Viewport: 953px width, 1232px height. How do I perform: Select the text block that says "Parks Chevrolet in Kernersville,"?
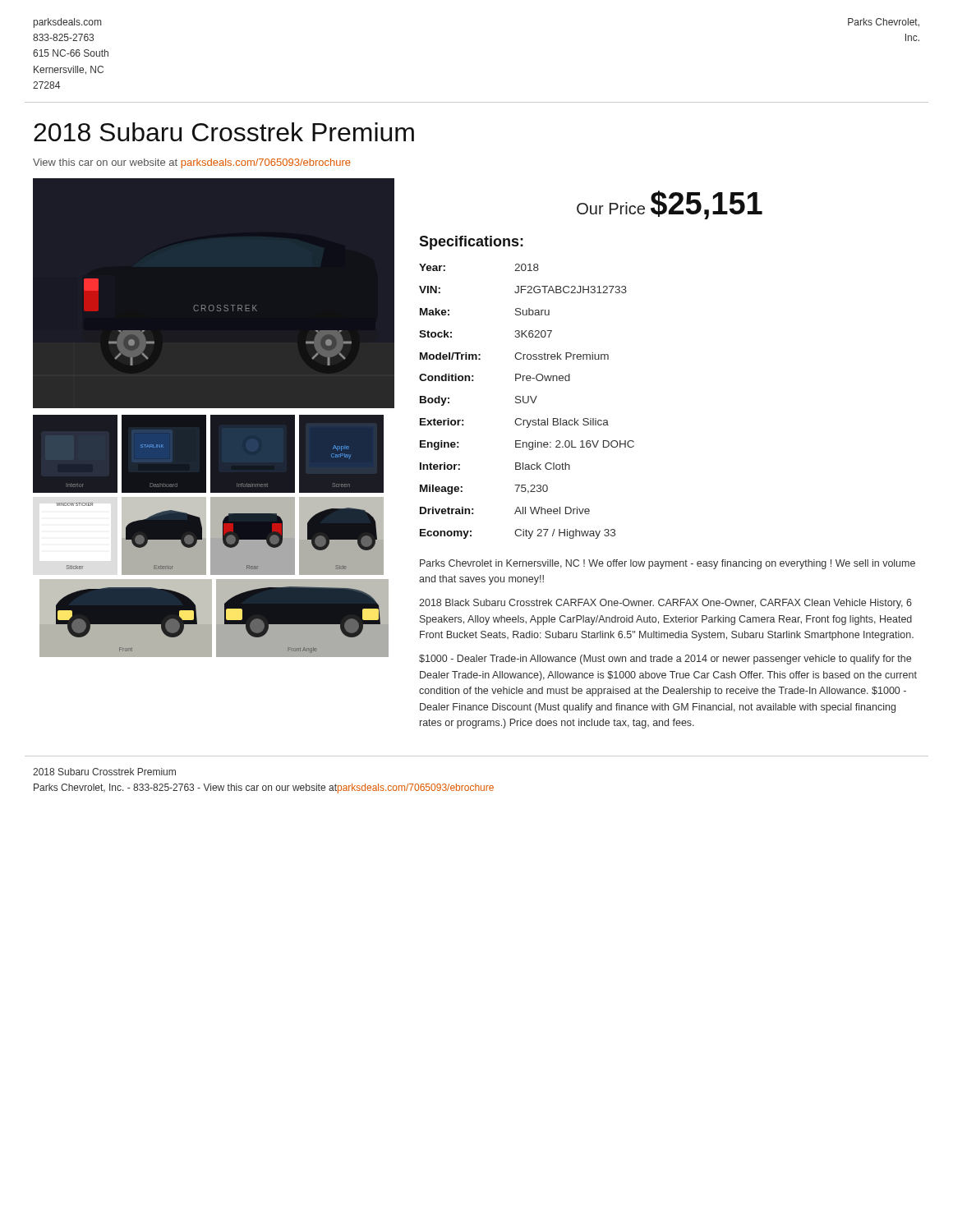(670, 643)
